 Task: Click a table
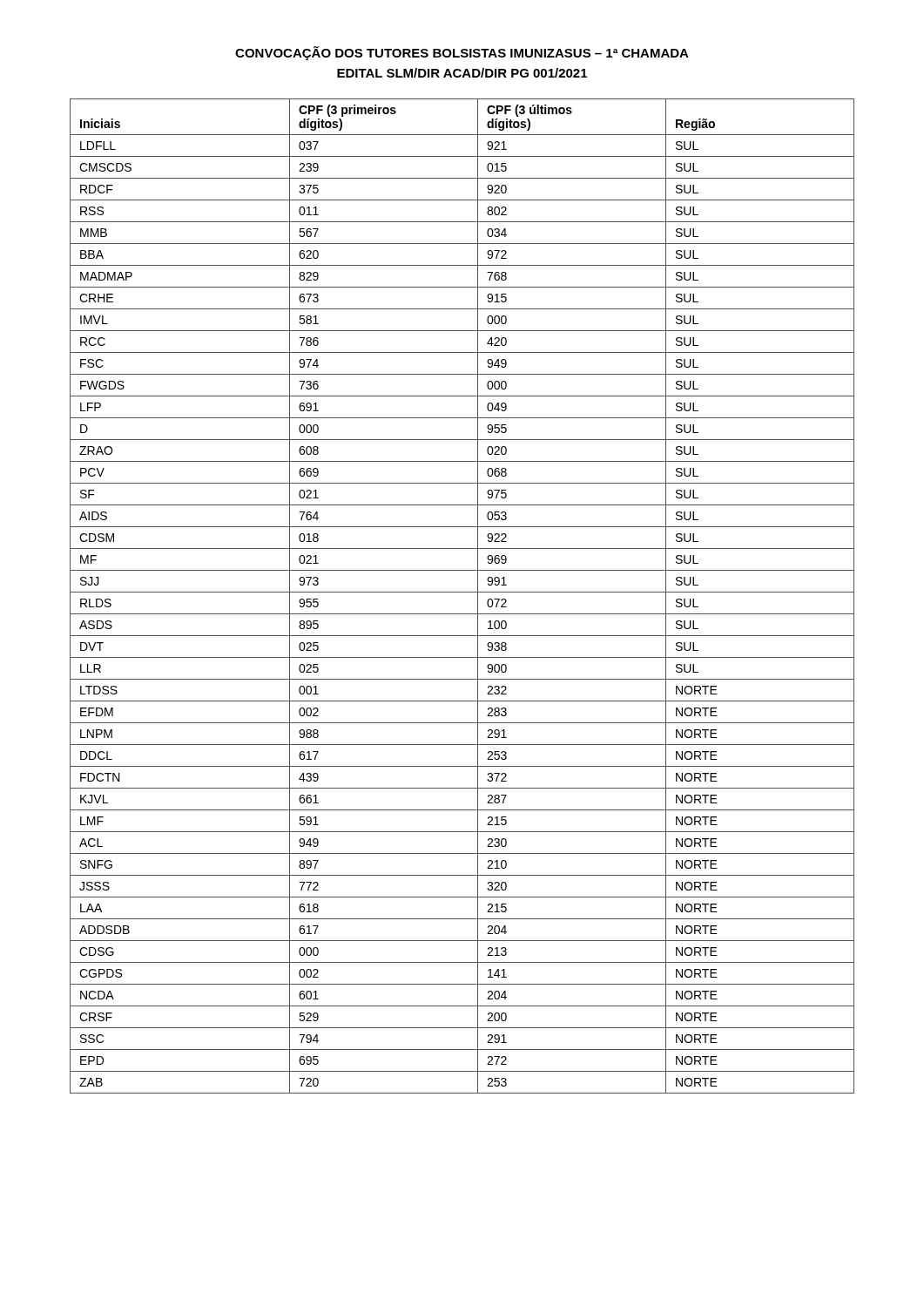pos(462,596)
